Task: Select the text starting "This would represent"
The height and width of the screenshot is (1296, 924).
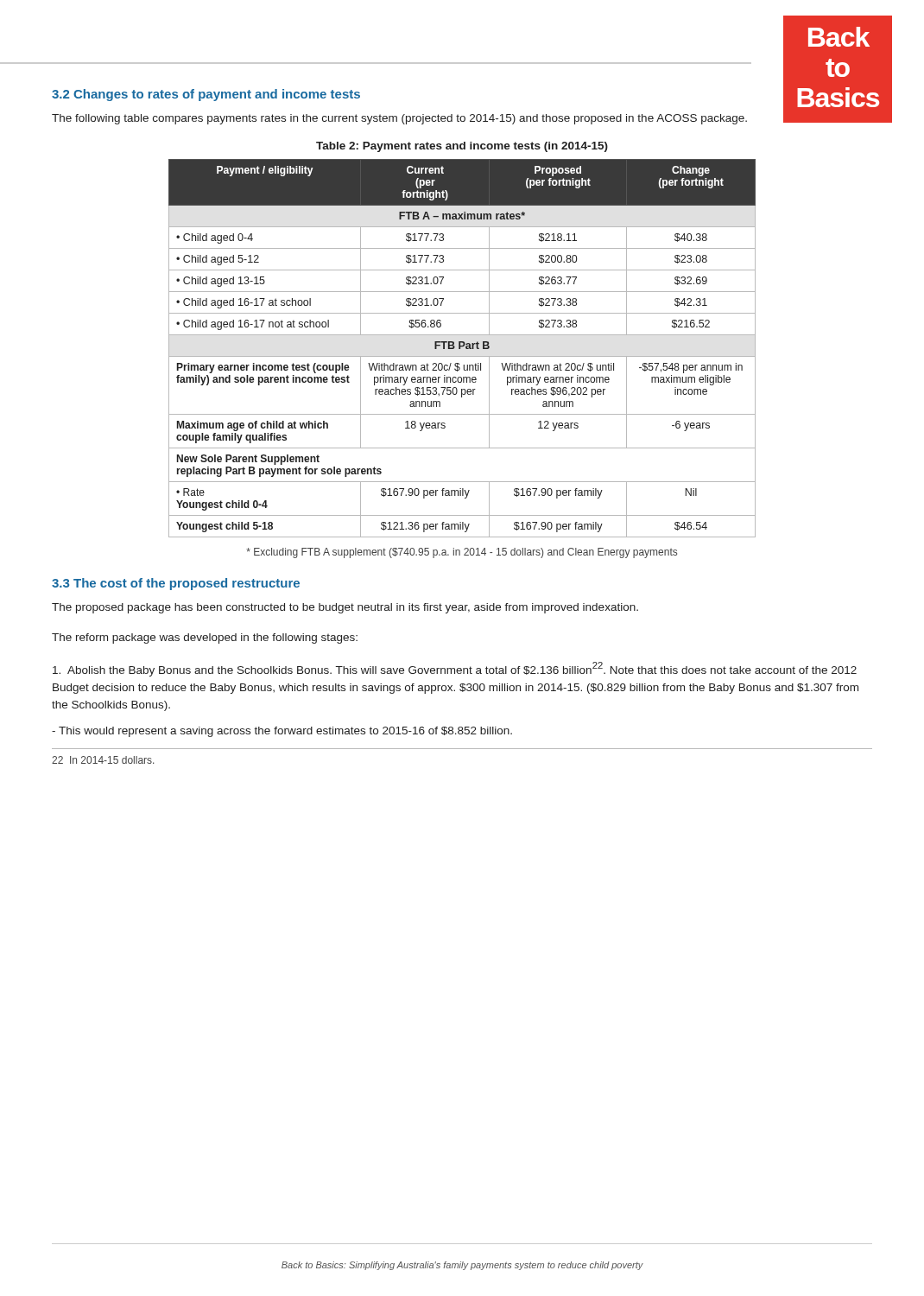Action: (282, 731)
